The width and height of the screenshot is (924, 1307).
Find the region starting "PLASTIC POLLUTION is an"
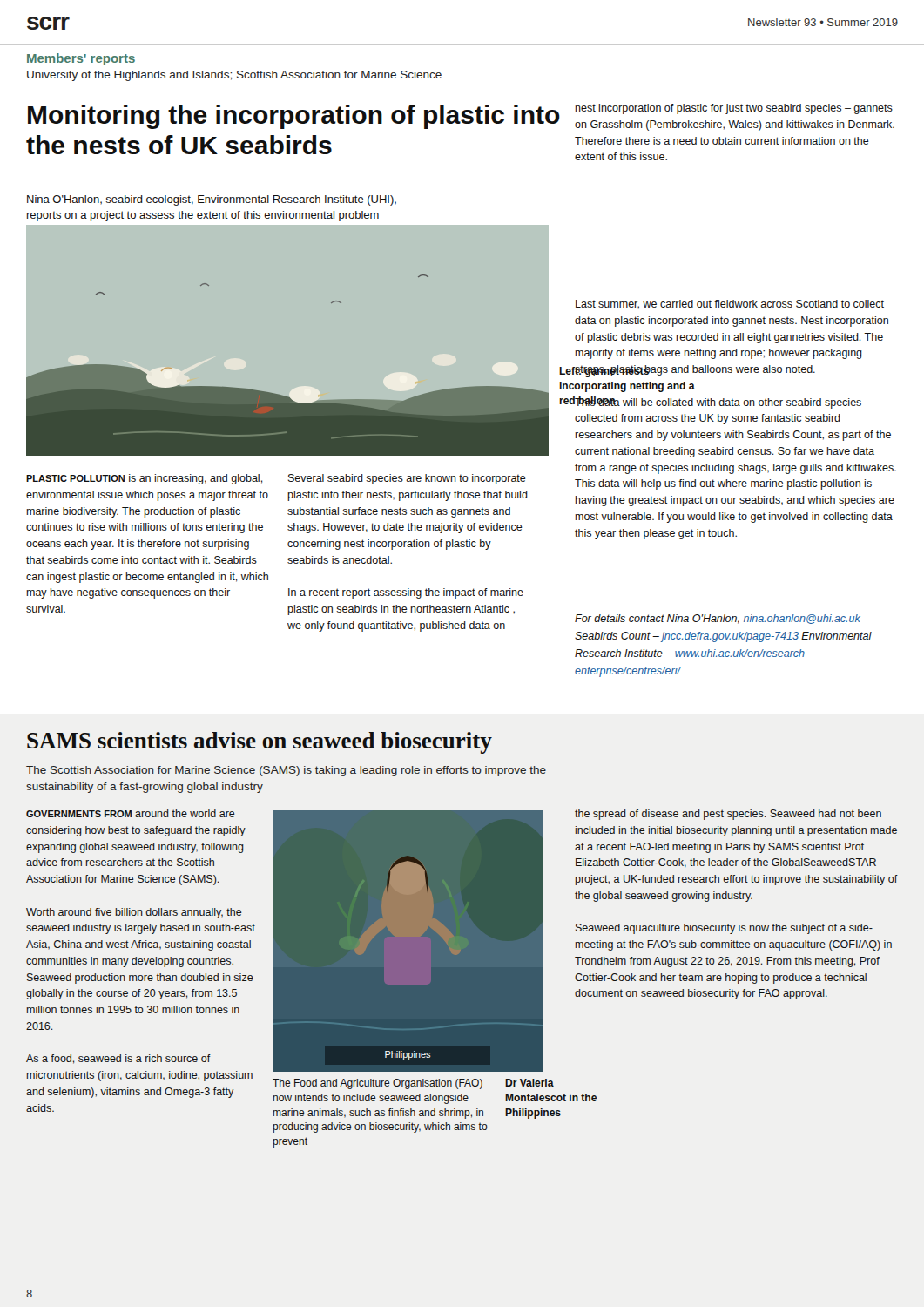point(147,544)
